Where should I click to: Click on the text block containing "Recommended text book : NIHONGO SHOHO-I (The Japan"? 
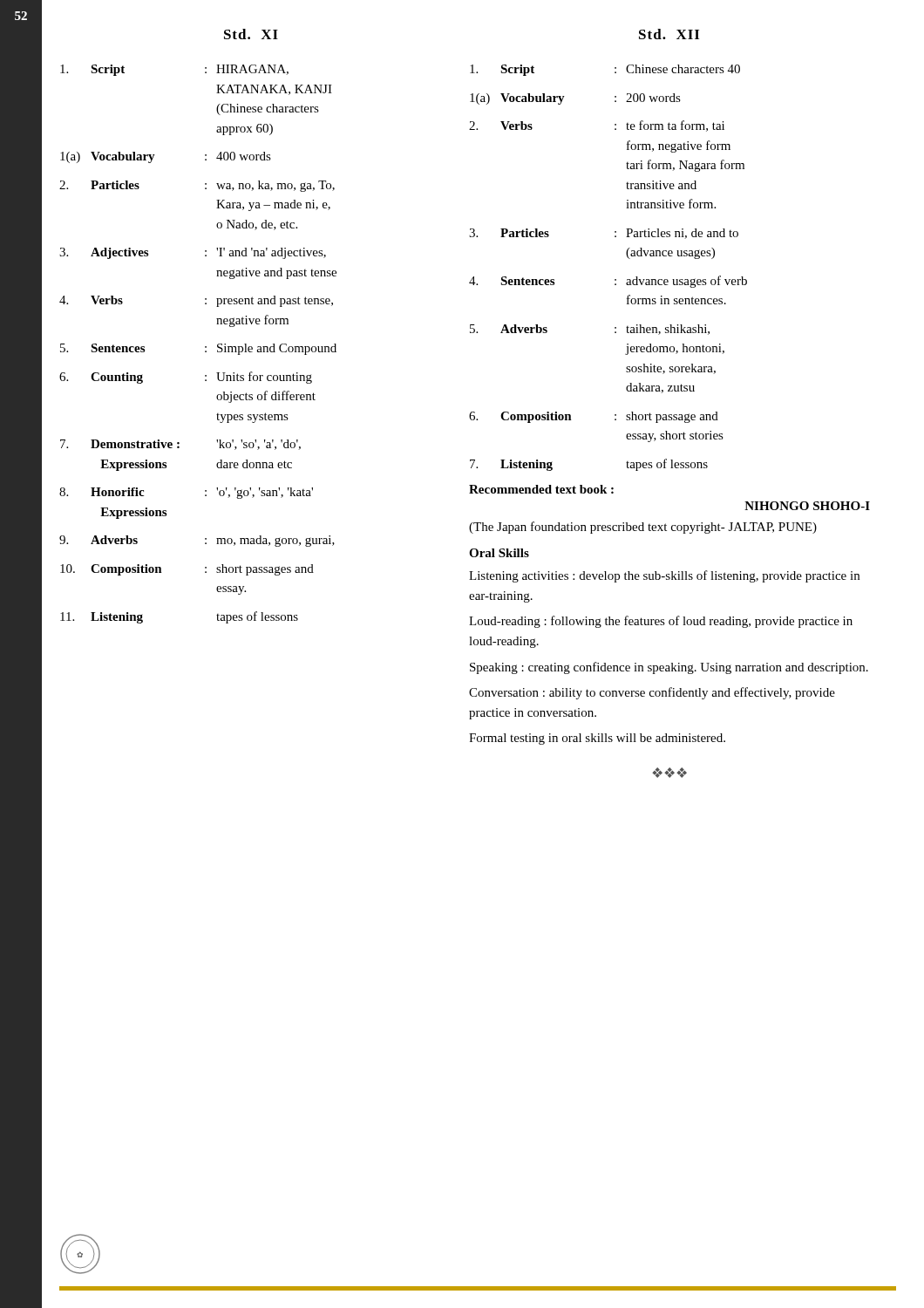click(541, 489)
